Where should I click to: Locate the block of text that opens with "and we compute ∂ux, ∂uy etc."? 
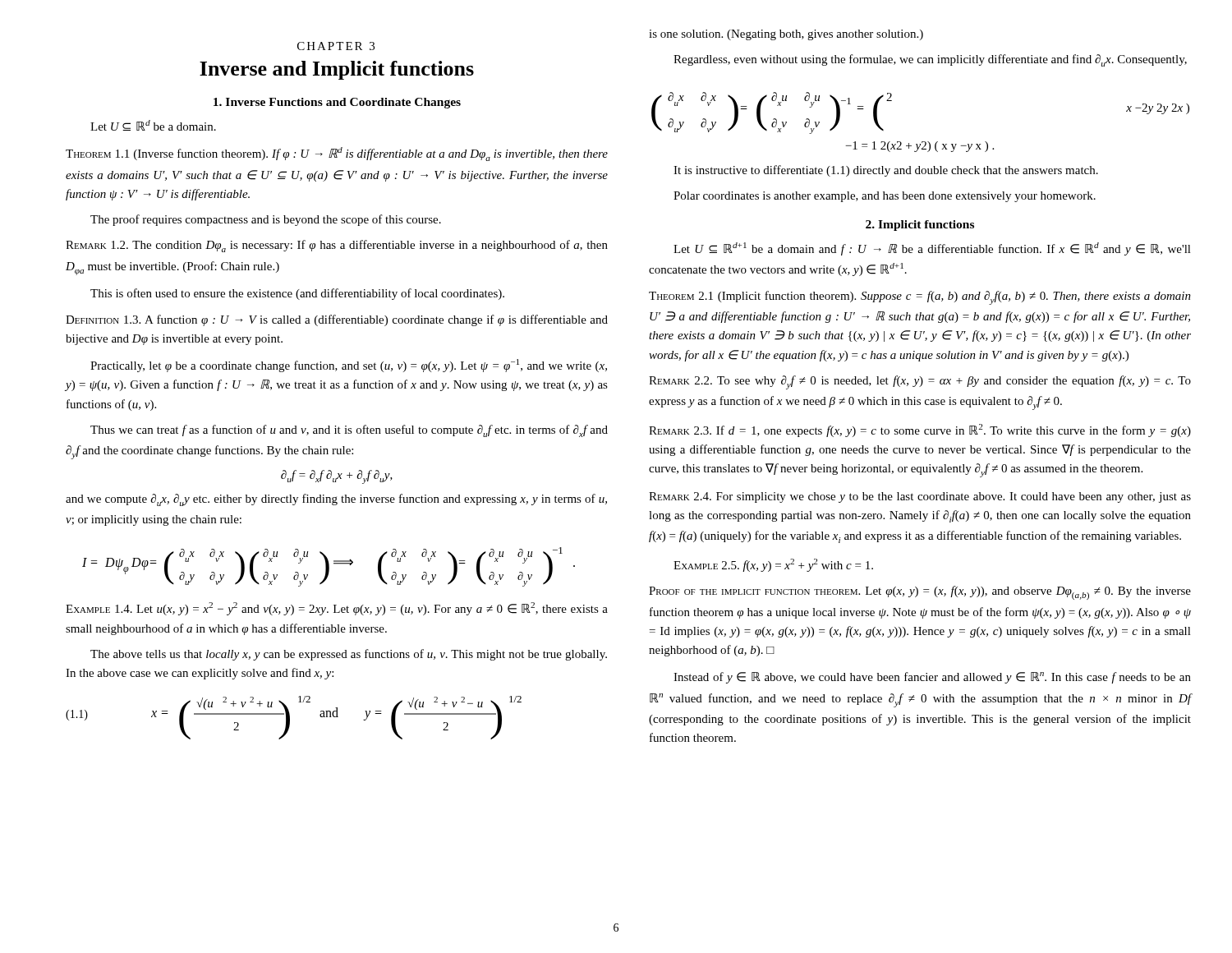click(337, 509)
